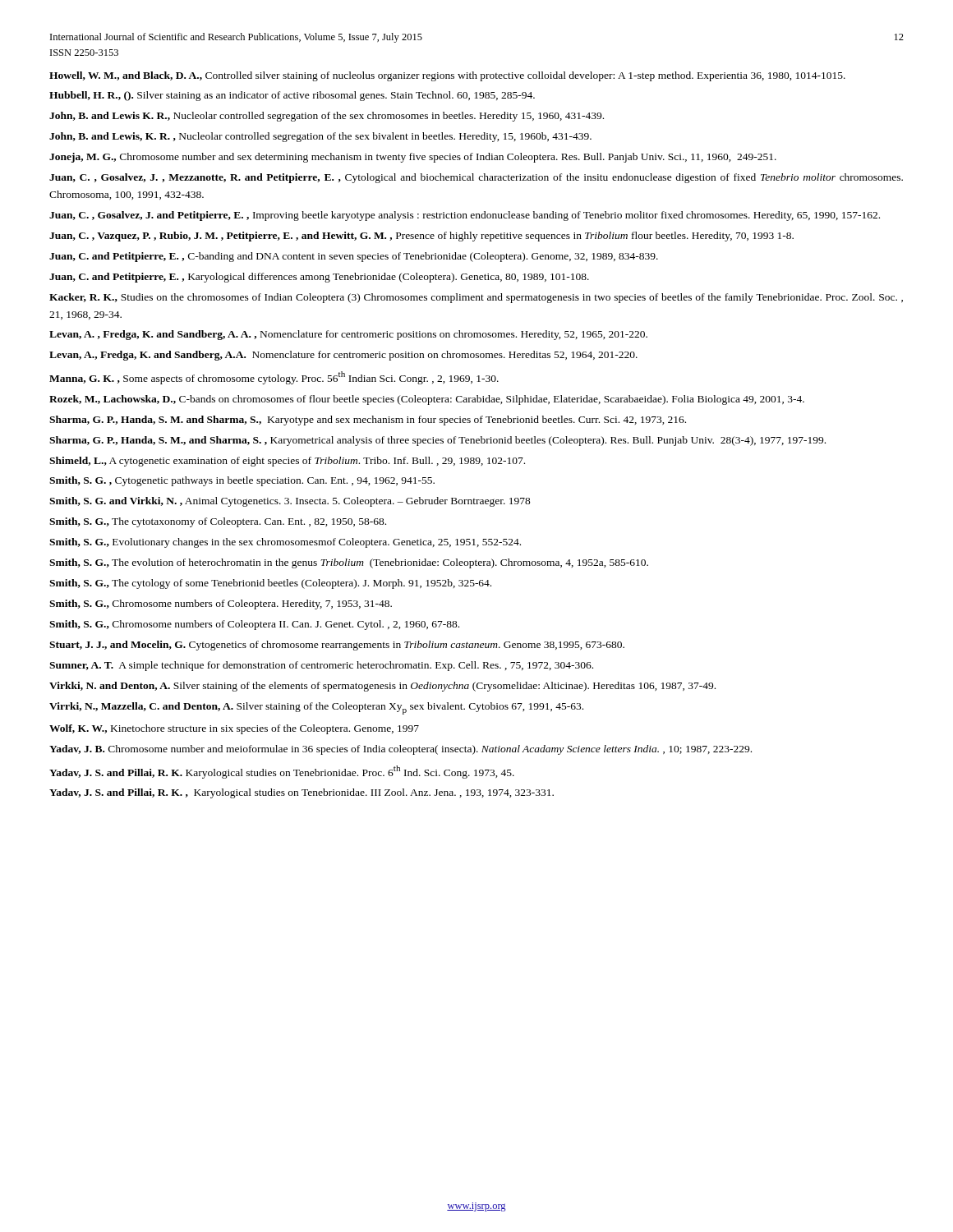Point to the block beginning "Yadav, J. B."

[x=401, y=748]
